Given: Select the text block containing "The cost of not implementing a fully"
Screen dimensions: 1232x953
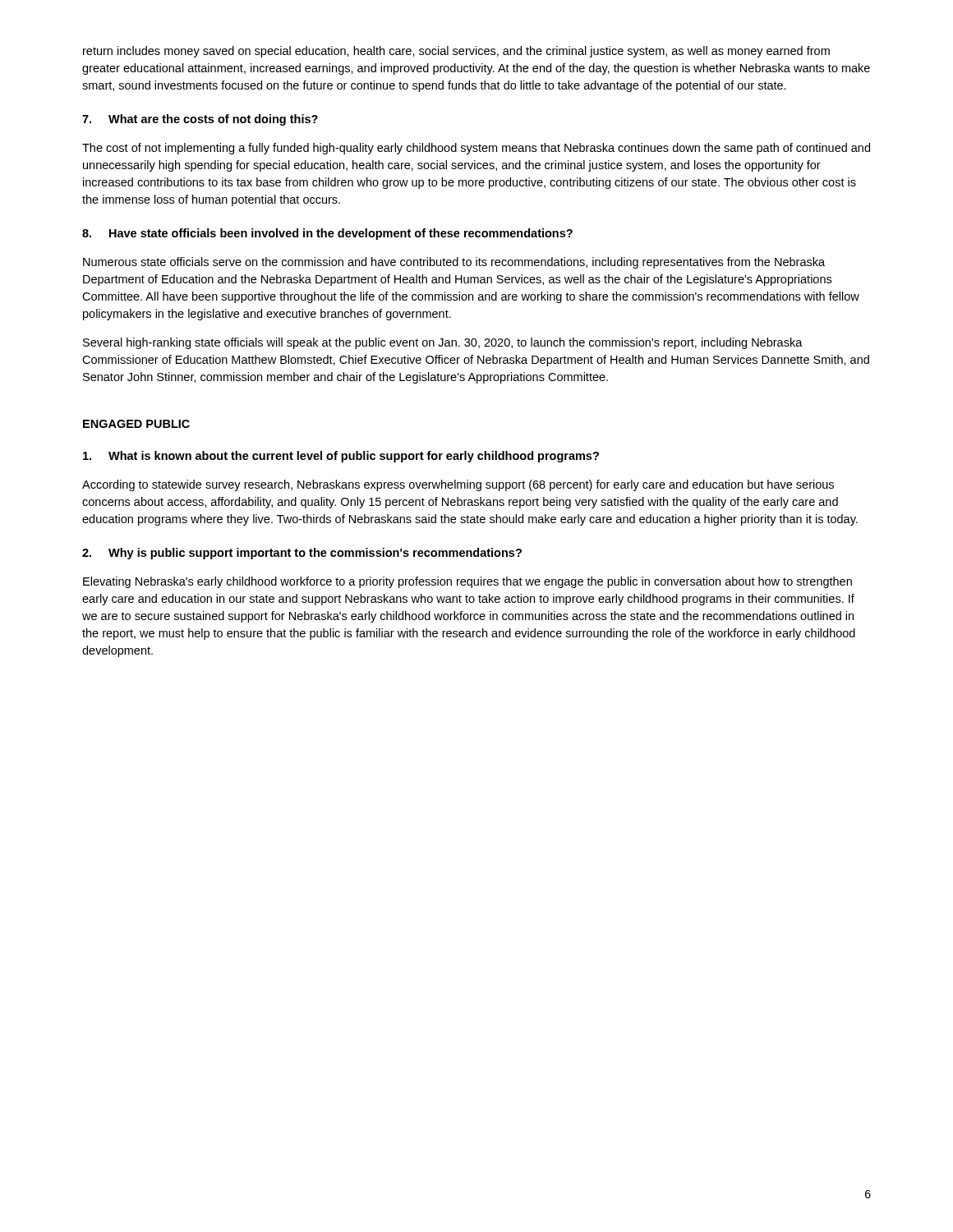Looking at the screenshot, I should point(476,174).
